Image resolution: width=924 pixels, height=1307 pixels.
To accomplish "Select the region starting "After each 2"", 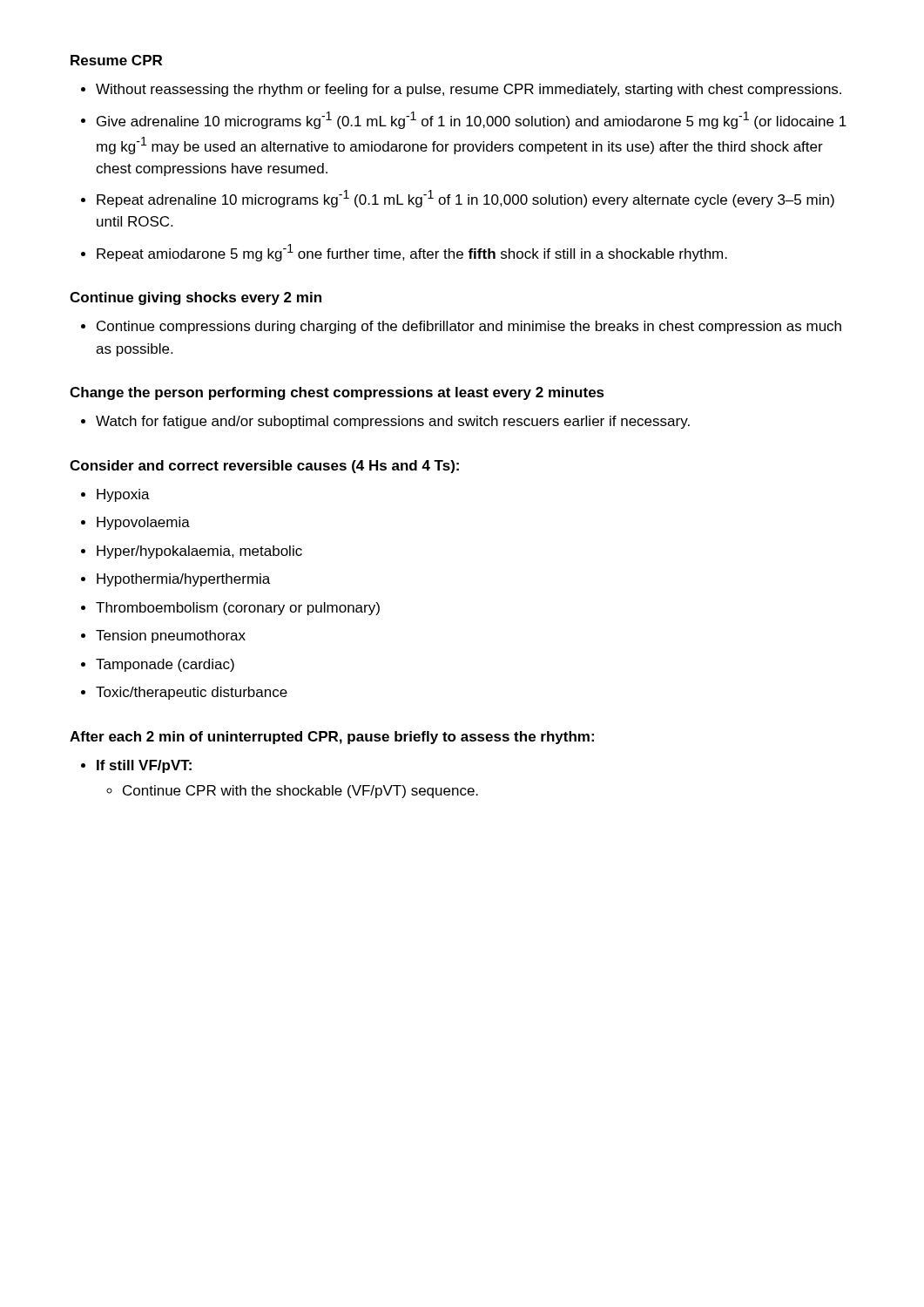I will (333, 736).
